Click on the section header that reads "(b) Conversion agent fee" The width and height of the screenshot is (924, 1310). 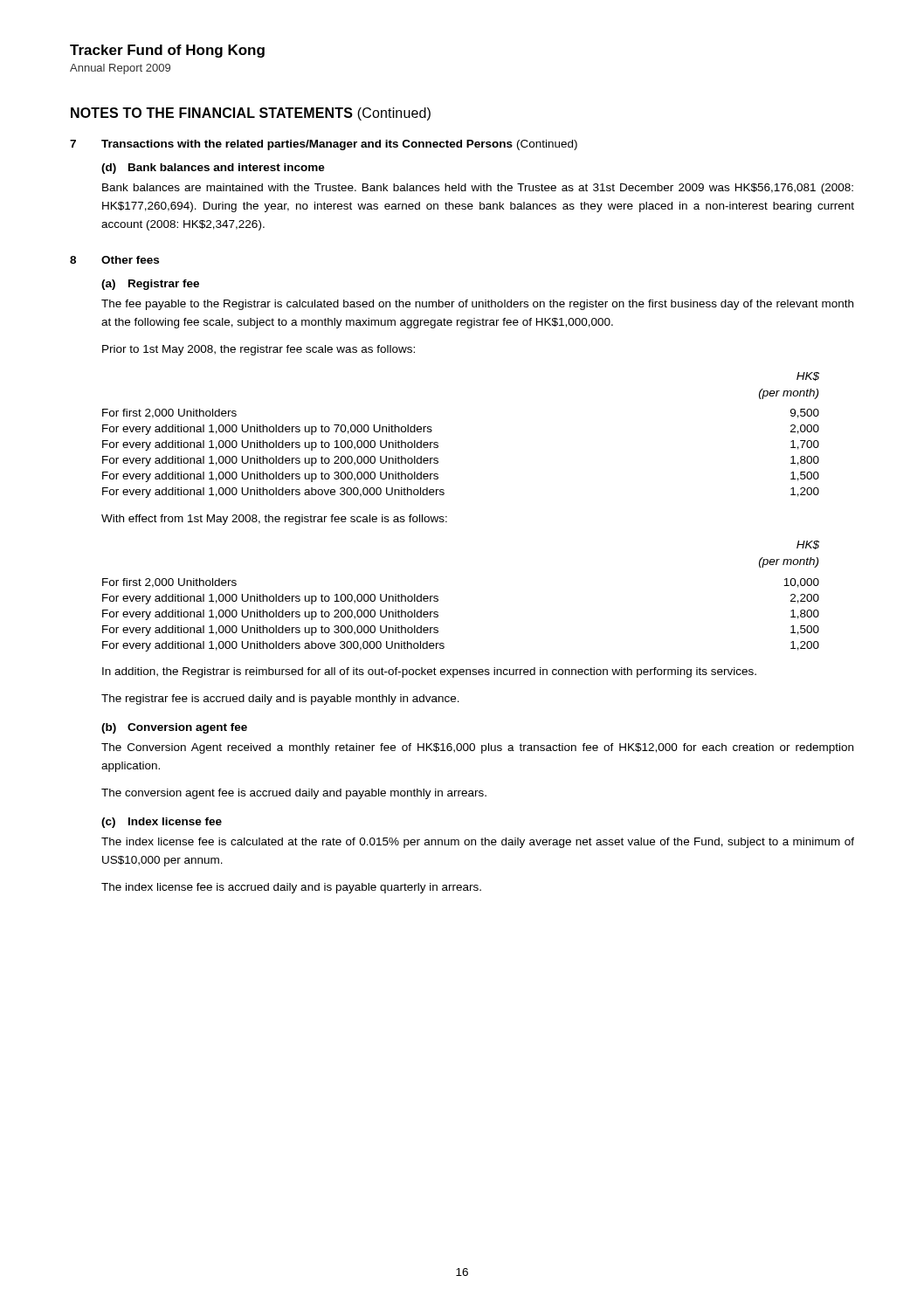[x=174, y=727]
